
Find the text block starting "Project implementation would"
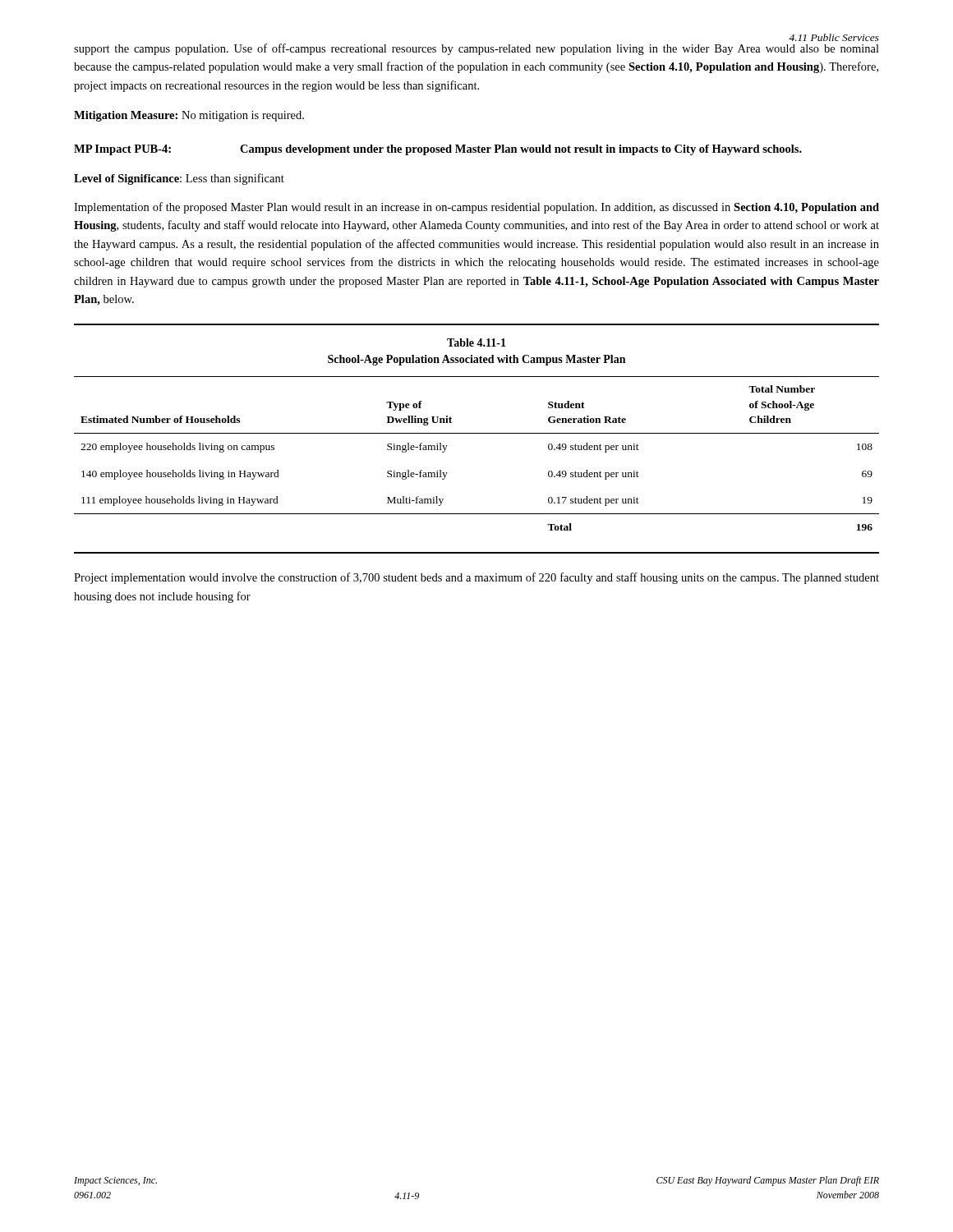(x=476, y=587)
